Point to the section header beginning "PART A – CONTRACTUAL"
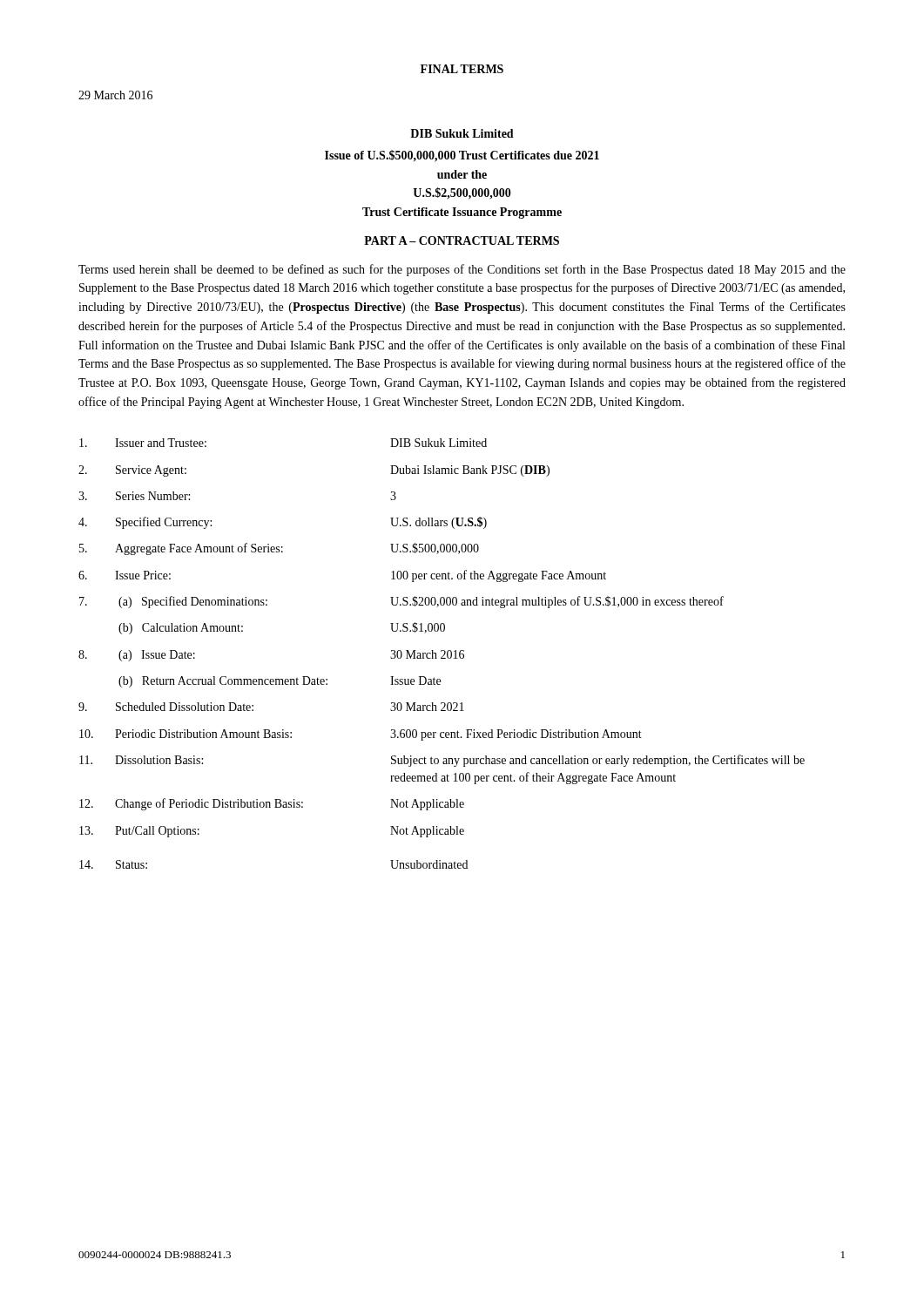 pos(462,241)
